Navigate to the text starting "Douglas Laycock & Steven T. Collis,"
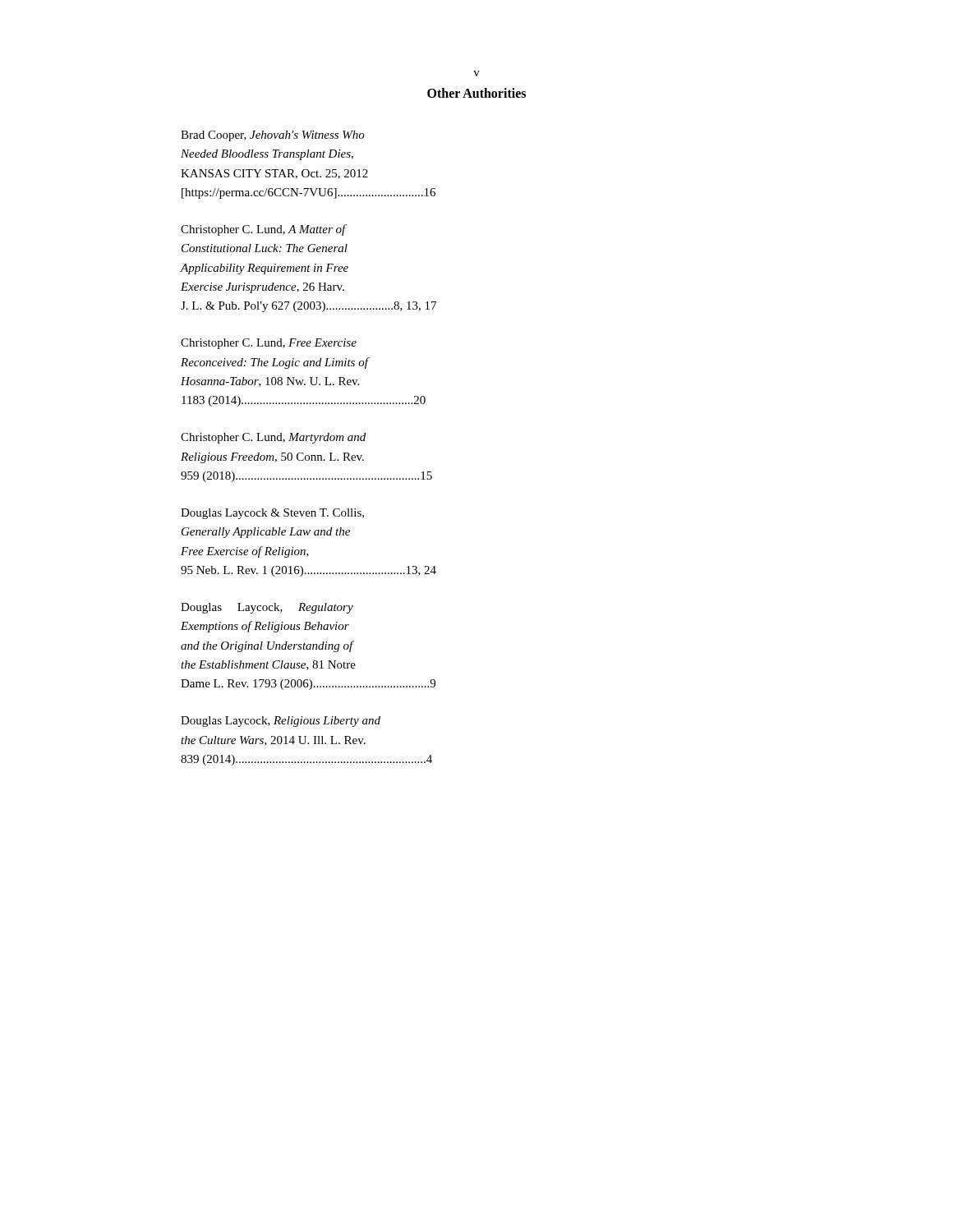This screenshot has height=1232, width=953. click(272, 514)
